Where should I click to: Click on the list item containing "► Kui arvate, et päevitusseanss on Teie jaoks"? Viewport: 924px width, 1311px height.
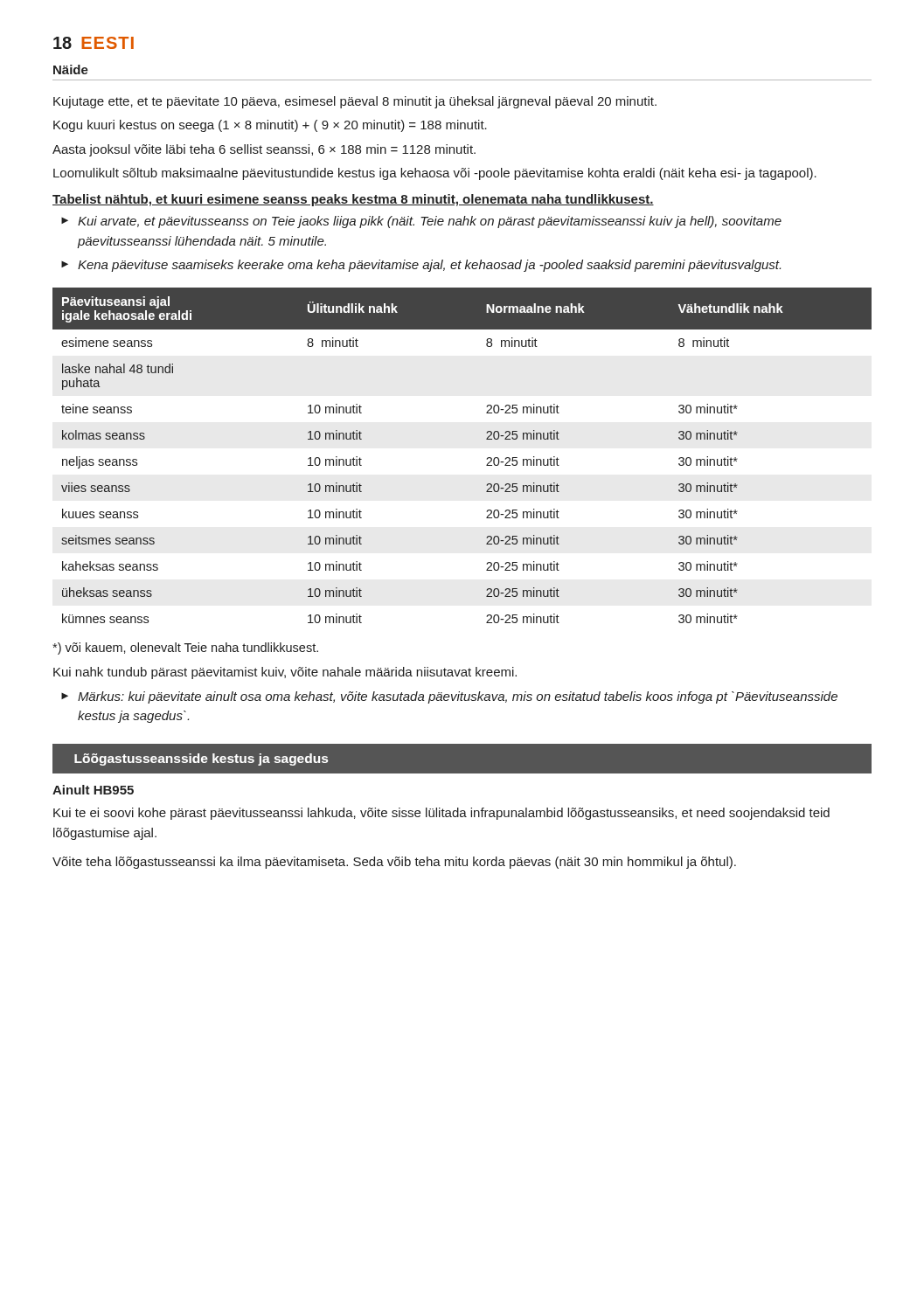coord(465,231)
